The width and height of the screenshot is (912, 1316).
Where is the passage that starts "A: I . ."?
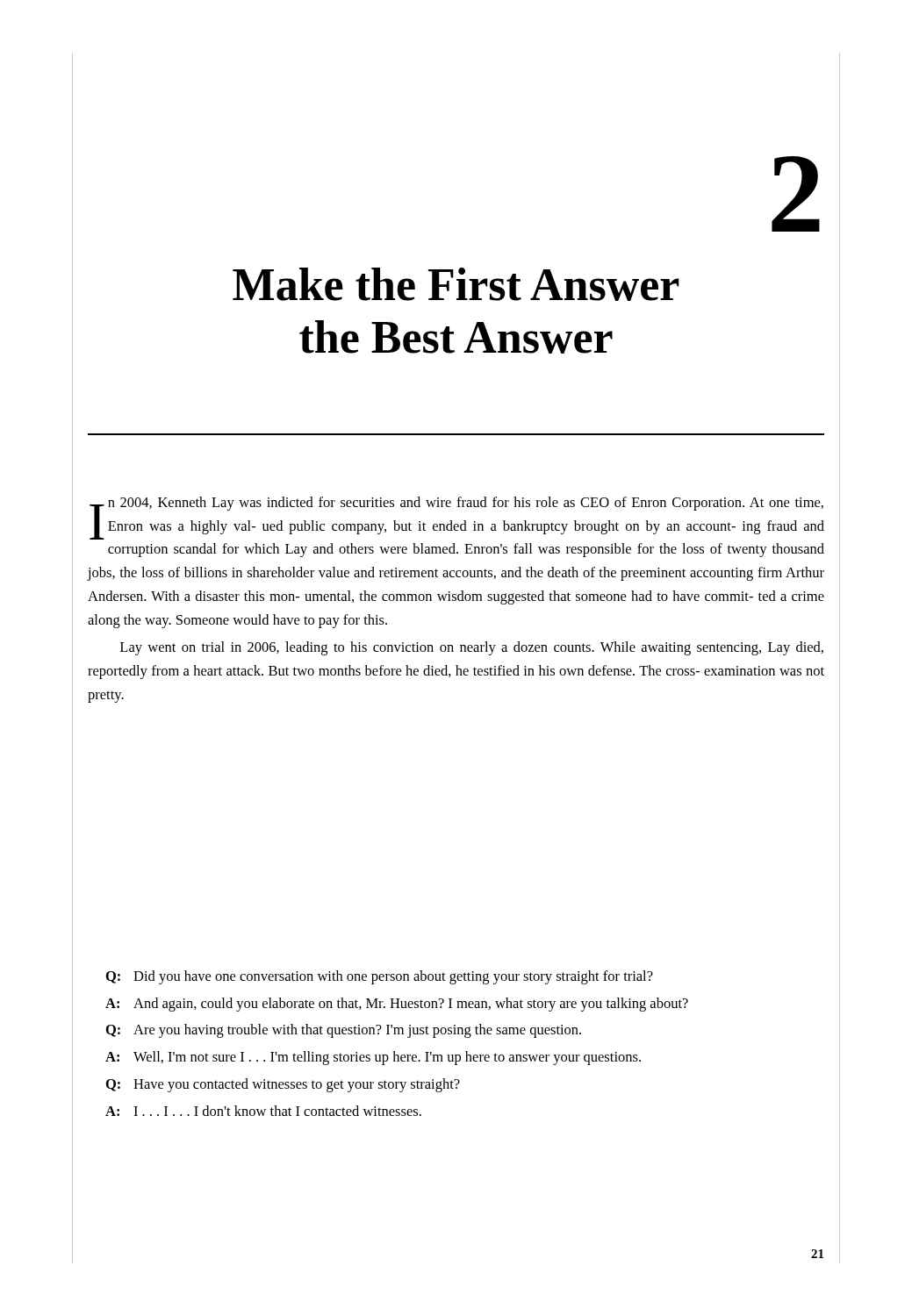(x=263, y=1111)
